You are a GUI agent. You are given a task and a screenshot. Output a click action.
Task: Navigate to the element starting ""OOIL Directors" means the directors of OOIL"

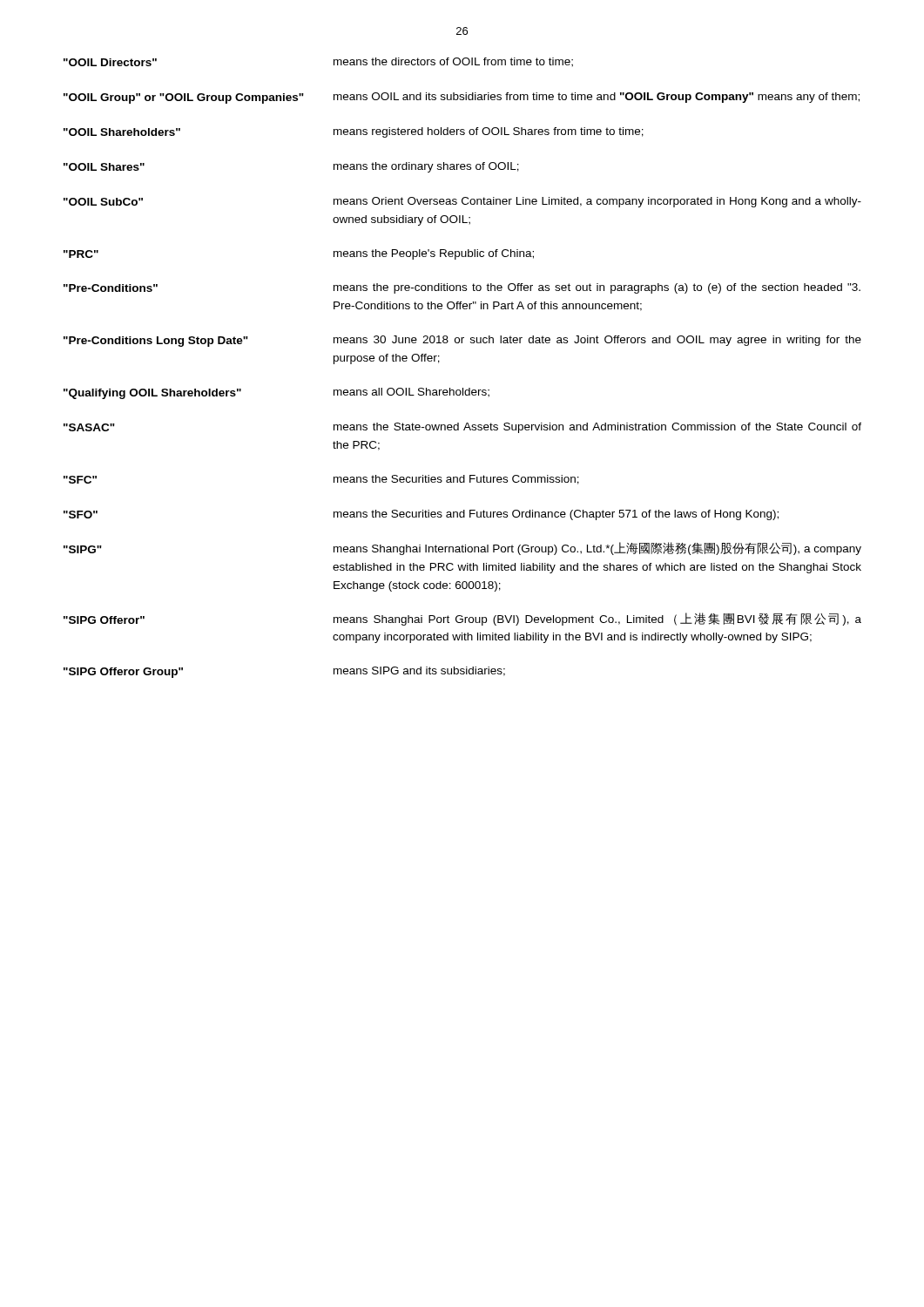[x=462, y=63]
